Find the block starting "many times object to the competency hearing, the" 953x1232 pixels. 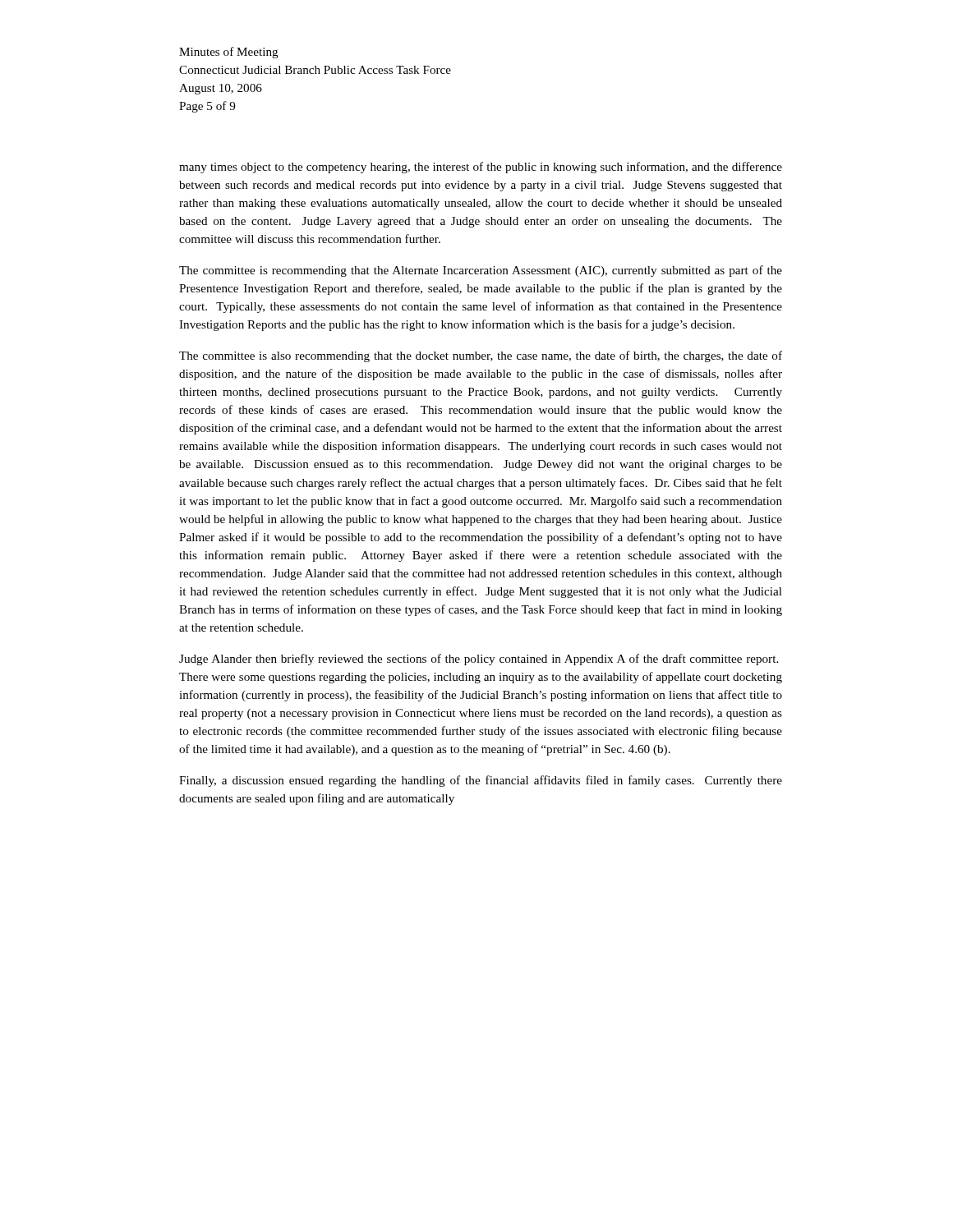pos(481,203)
